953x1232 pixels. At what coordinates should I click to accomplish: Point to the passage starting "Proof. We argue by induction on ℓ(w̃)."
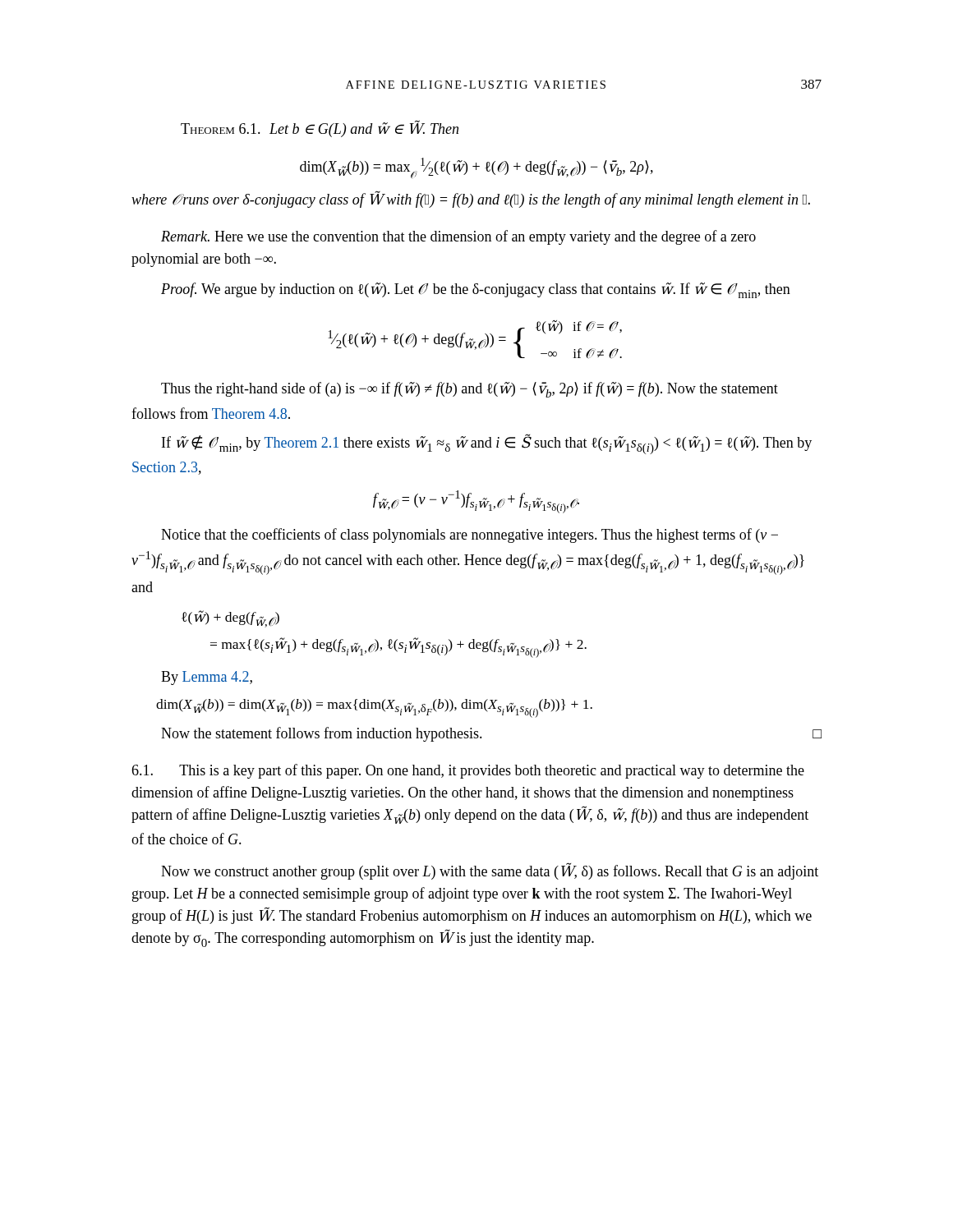coord(476,290)
